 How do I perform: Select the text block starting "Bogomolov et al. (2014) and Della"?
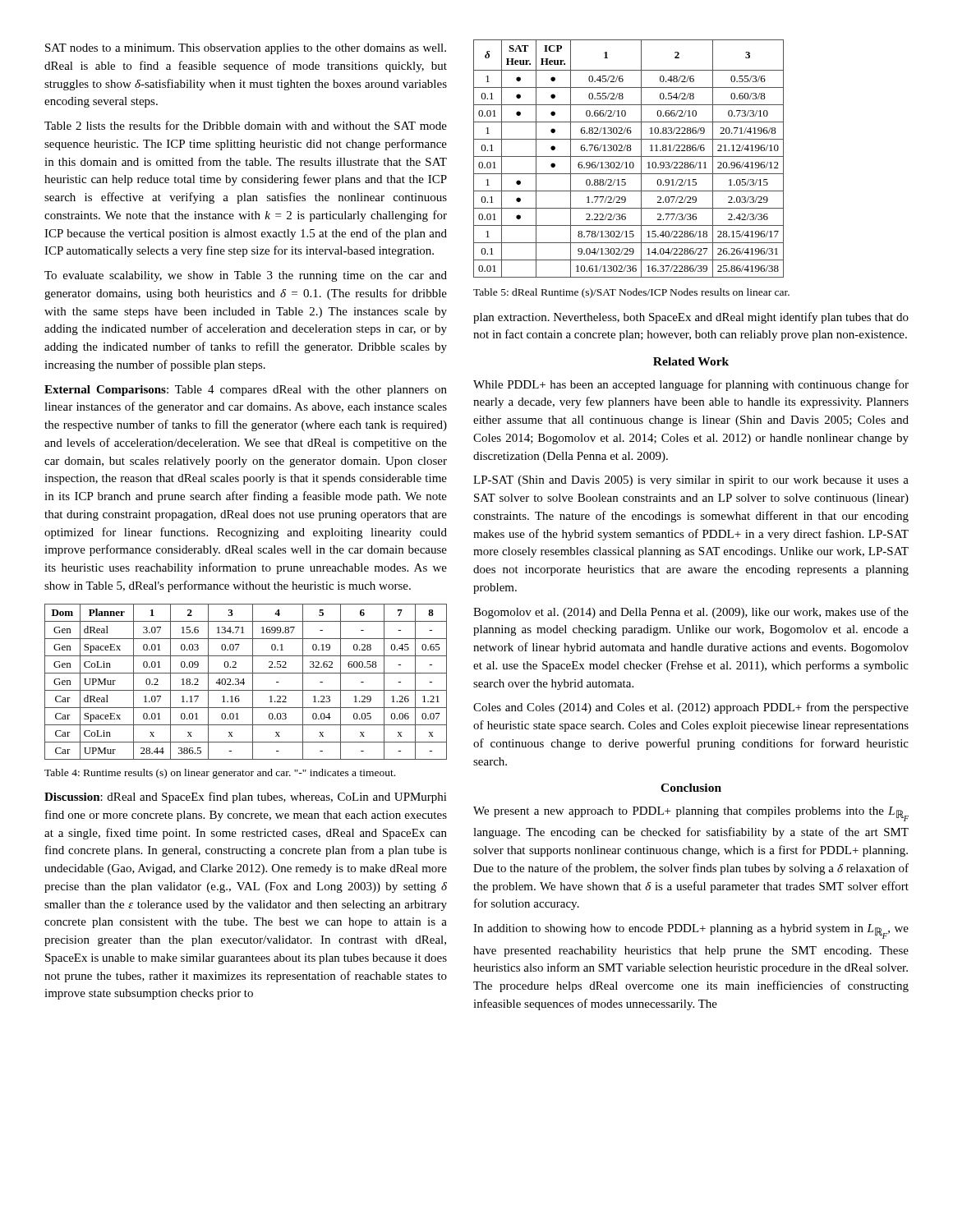[691, 648]
